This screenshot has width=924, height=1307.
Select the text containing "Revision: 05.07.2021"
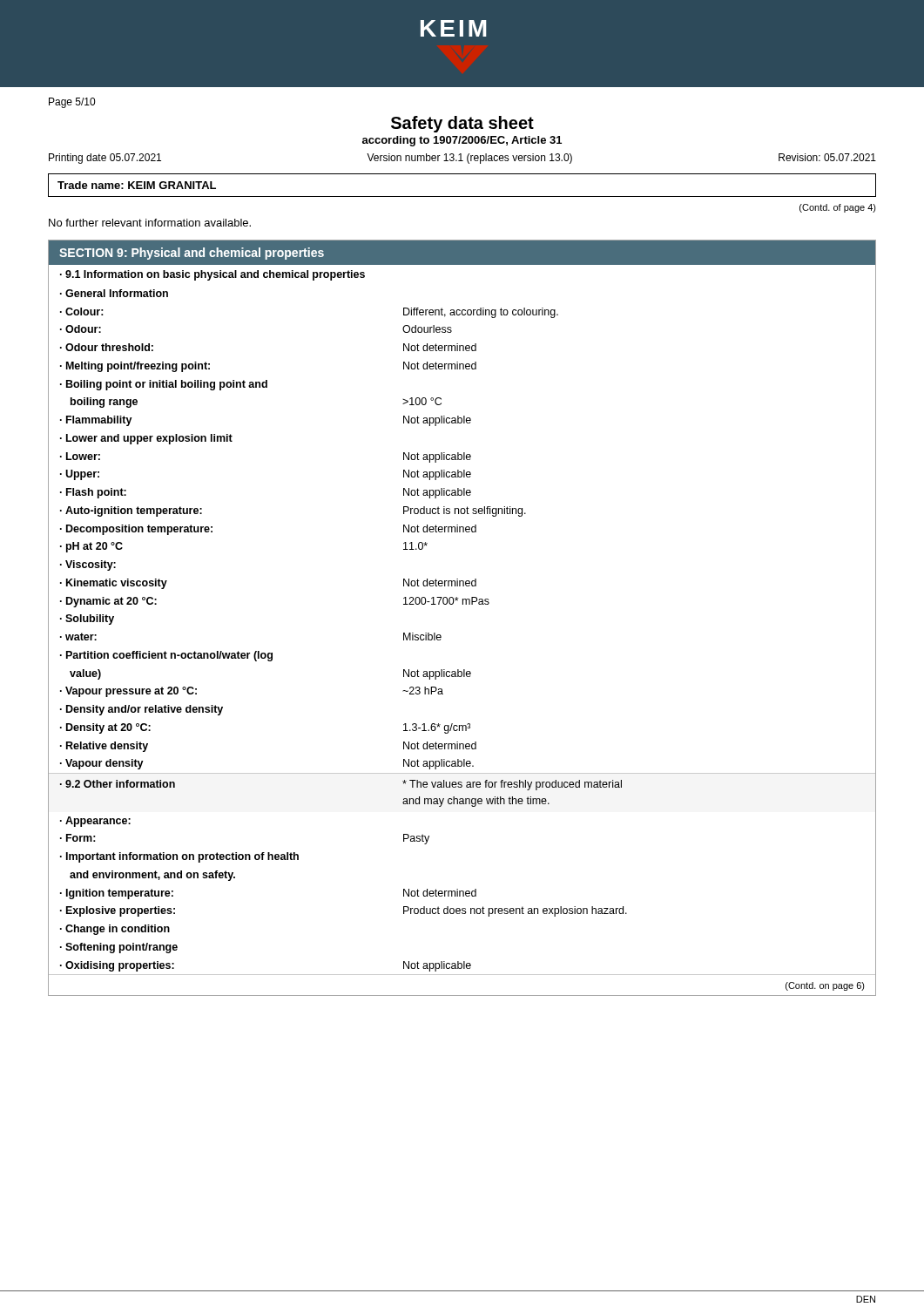tap(827, 158)
